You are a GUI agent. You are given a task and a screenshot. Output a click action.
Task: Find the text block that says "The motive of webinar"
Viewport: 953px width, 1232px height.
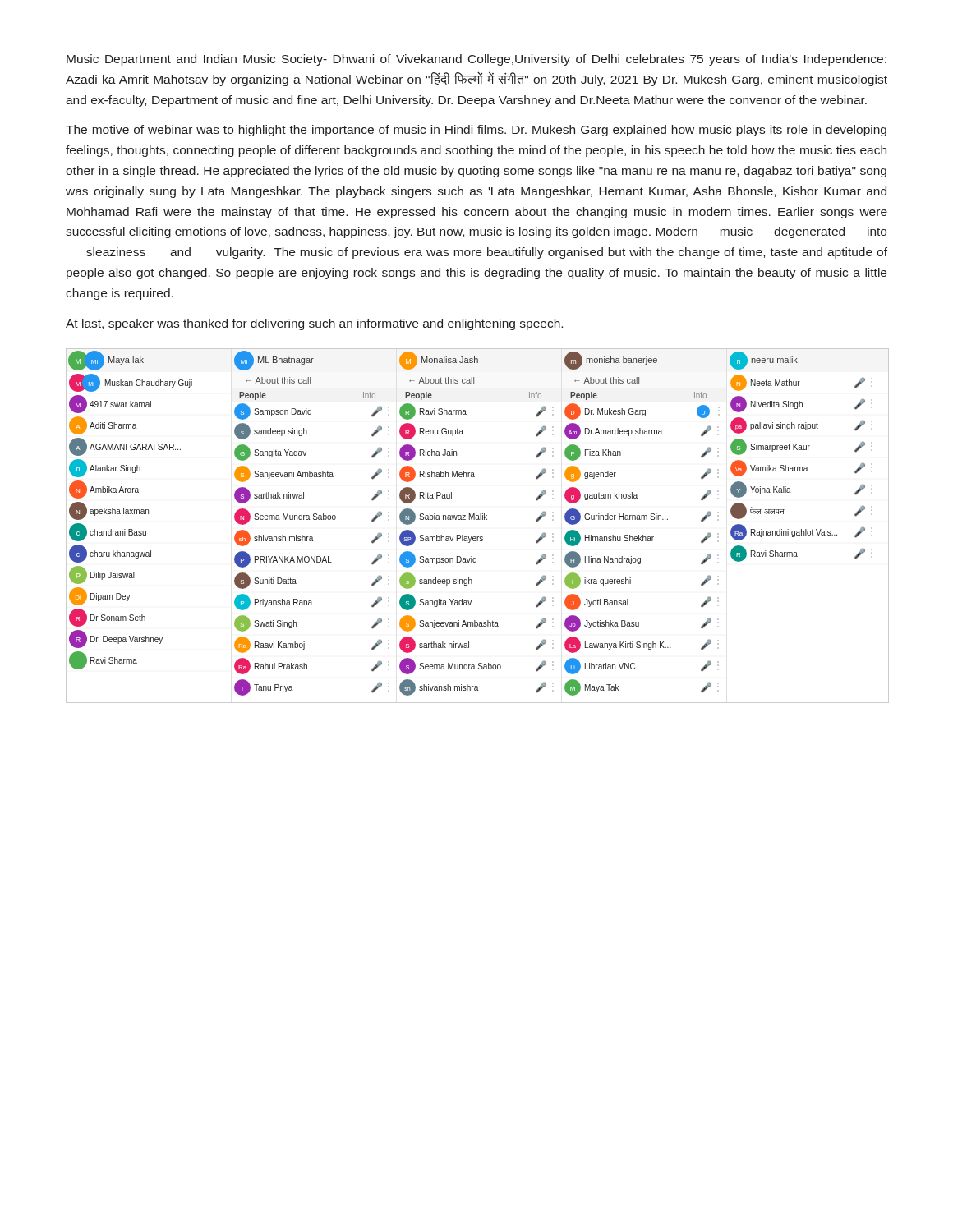pos(476,211)
